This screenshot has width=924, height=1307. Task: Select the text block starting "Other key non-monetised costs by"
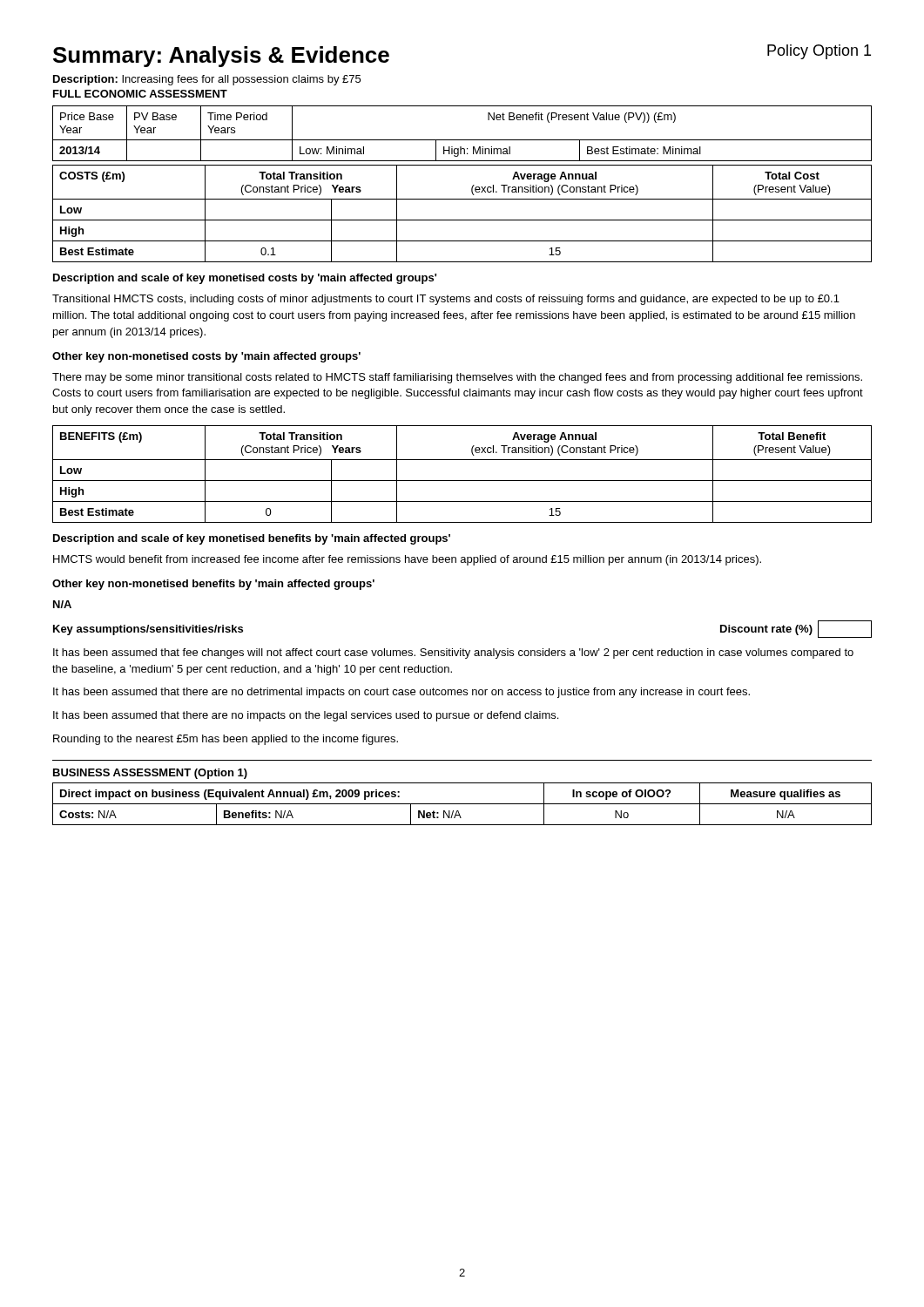(x=207, y=356)
